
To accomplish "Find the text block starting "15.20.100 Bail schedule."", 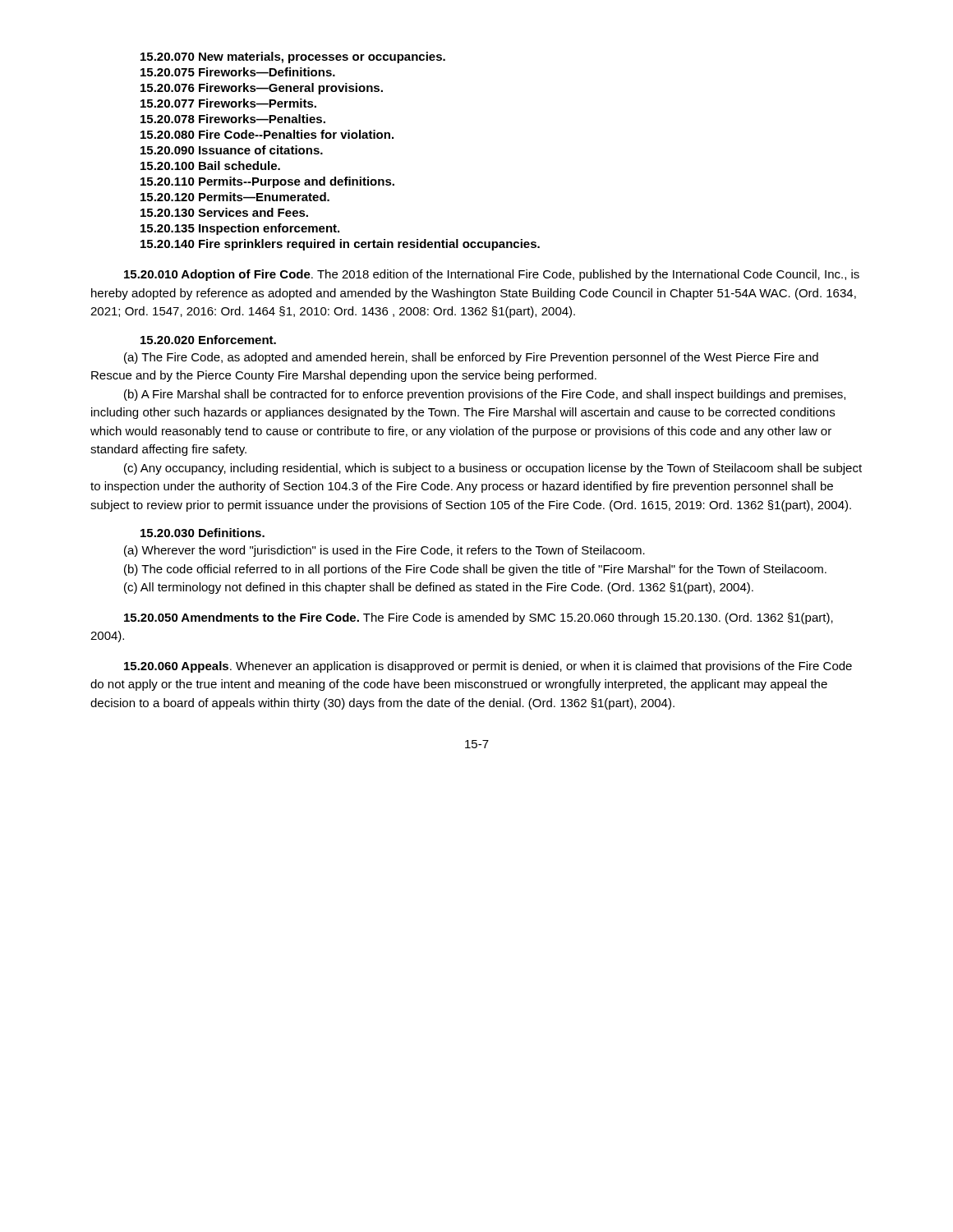I will 210,166.
